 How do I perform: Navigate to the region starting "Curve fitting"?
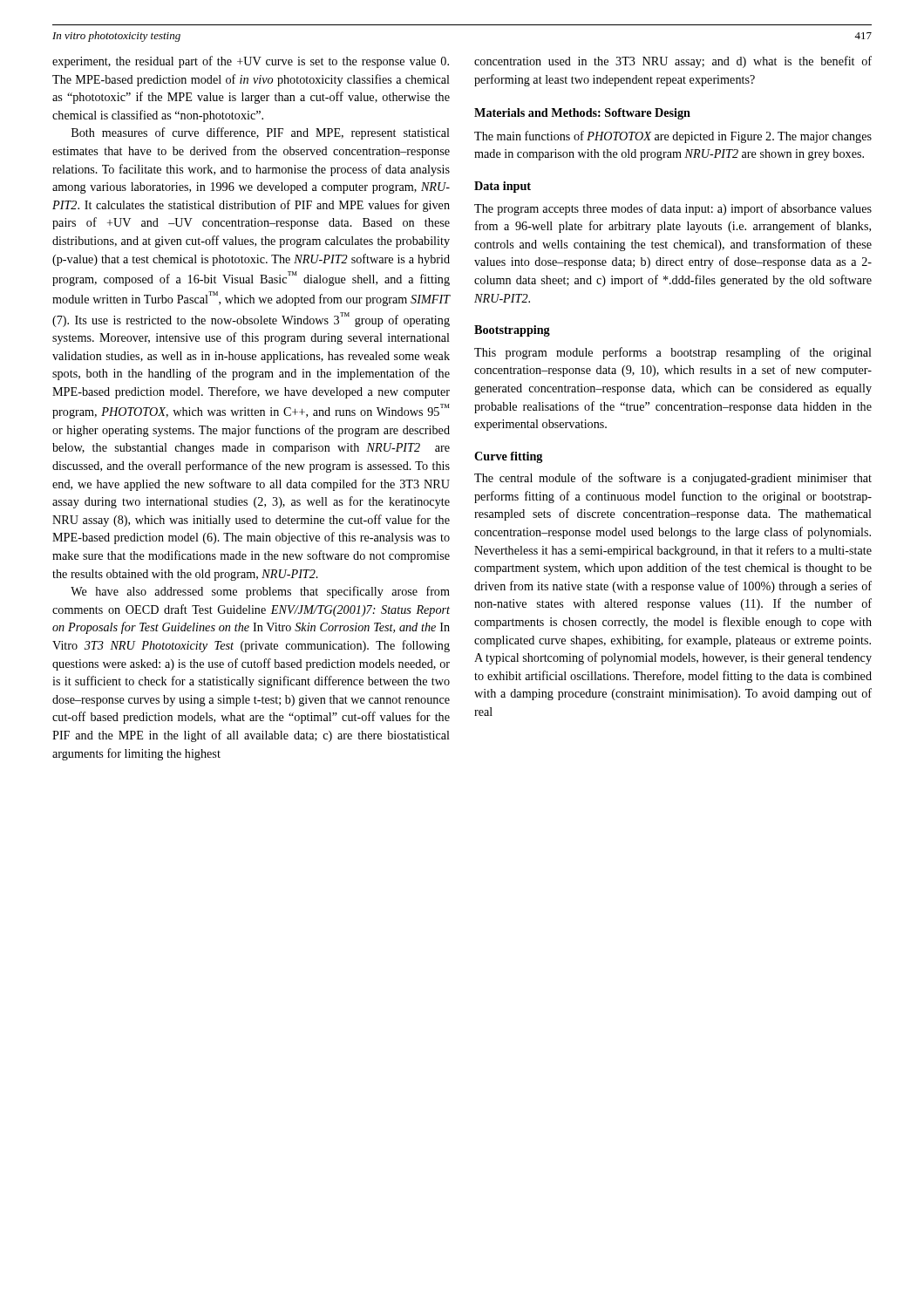[x=508, y=457]
